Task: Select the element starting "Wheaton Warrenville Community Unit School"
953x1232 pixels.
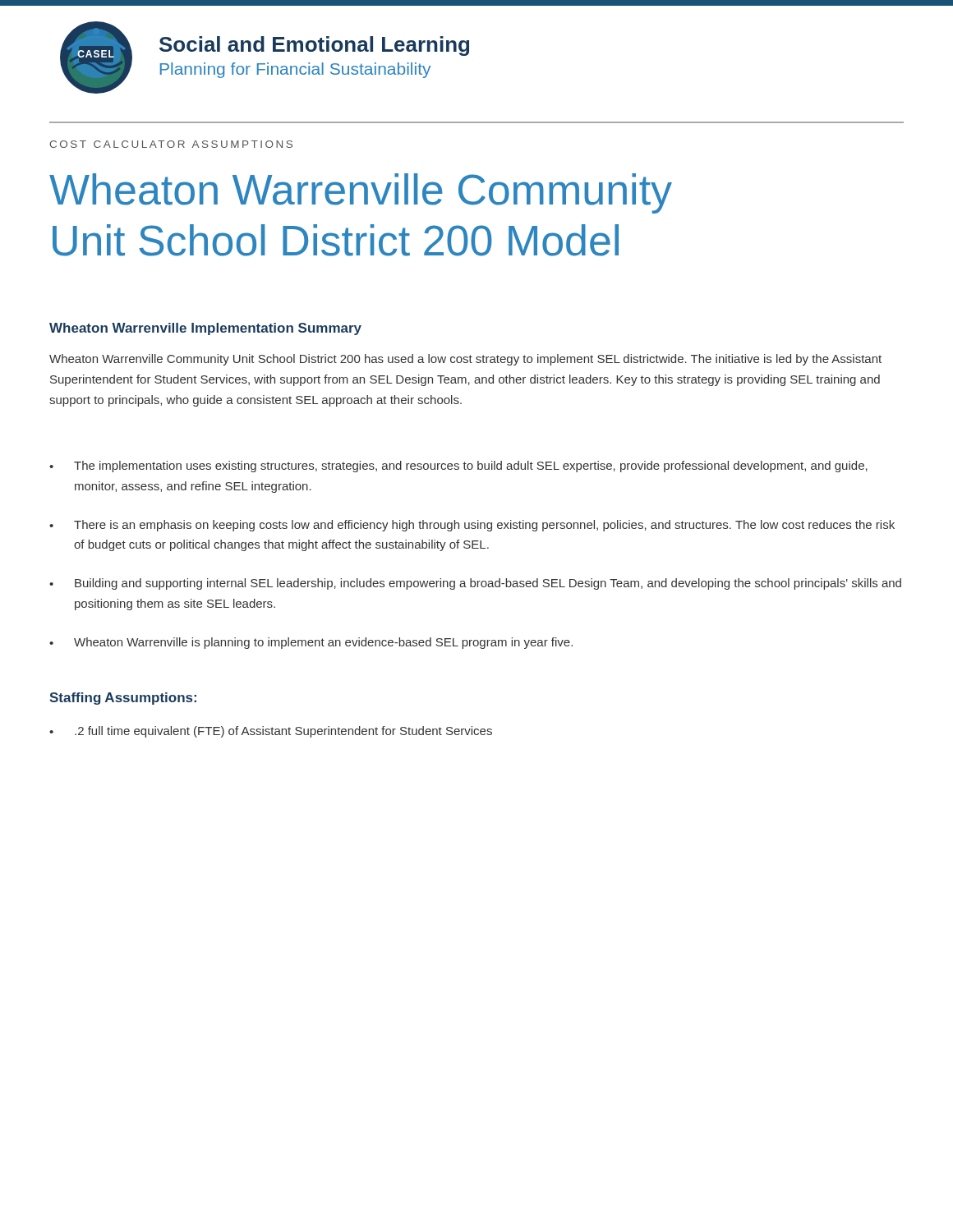Action: pos(465,379)
